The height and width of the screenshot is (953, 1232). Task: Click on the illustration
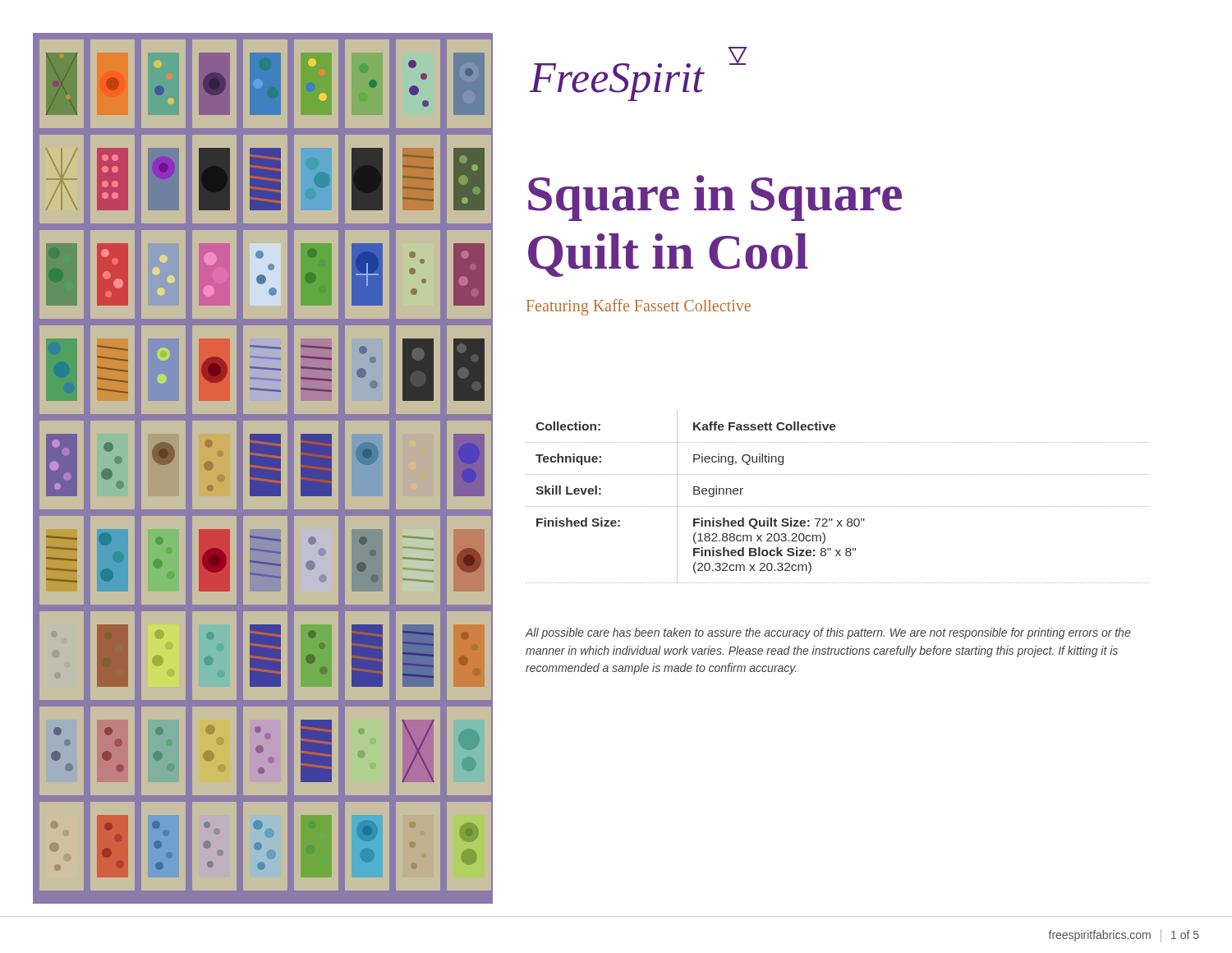point(263,468)
